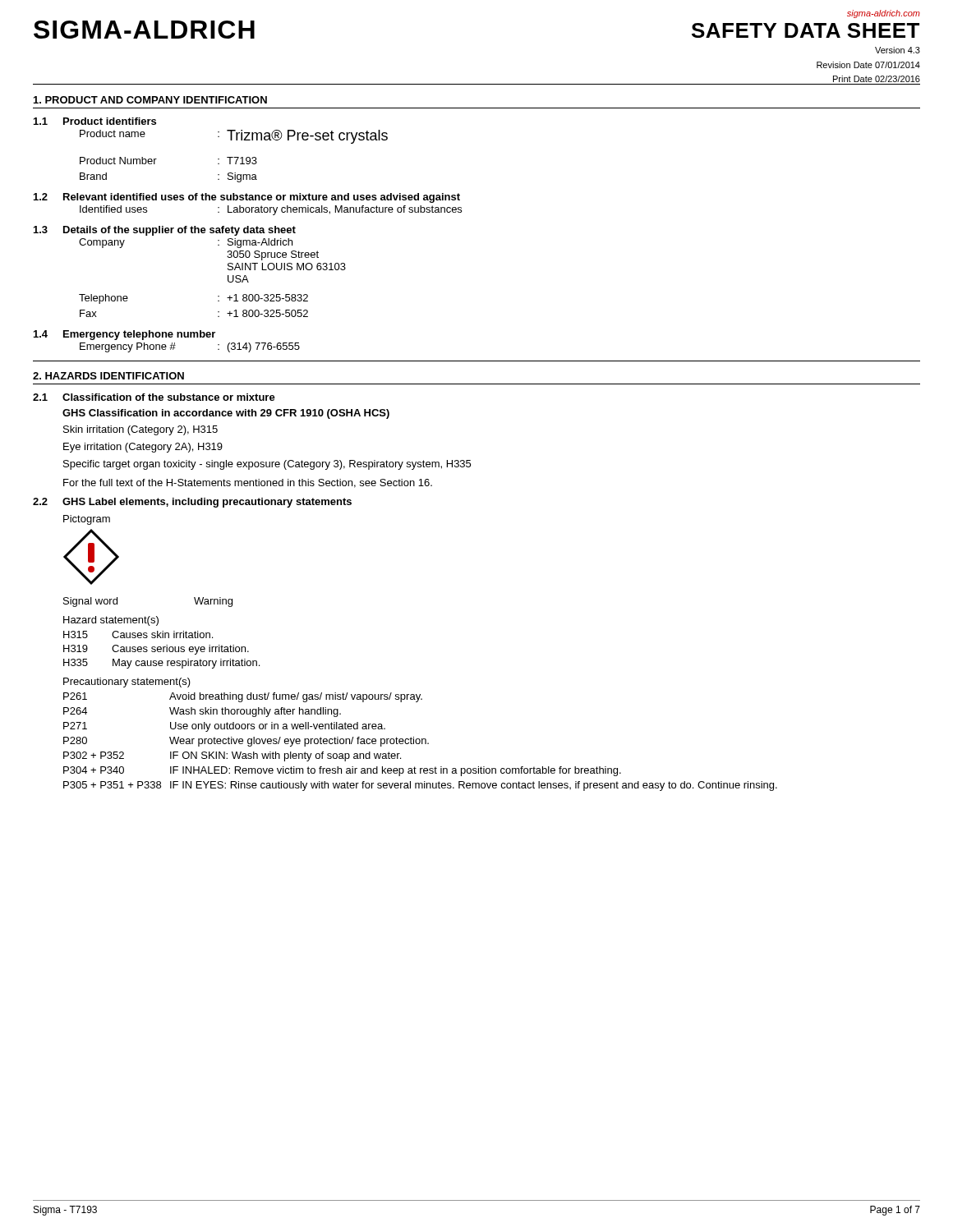Where is the passage that starts "Hazard statement(s) H315 Causes skin irritation. H319"?
Viewport: 953px width, 1232px height.
tap(111, 621)
